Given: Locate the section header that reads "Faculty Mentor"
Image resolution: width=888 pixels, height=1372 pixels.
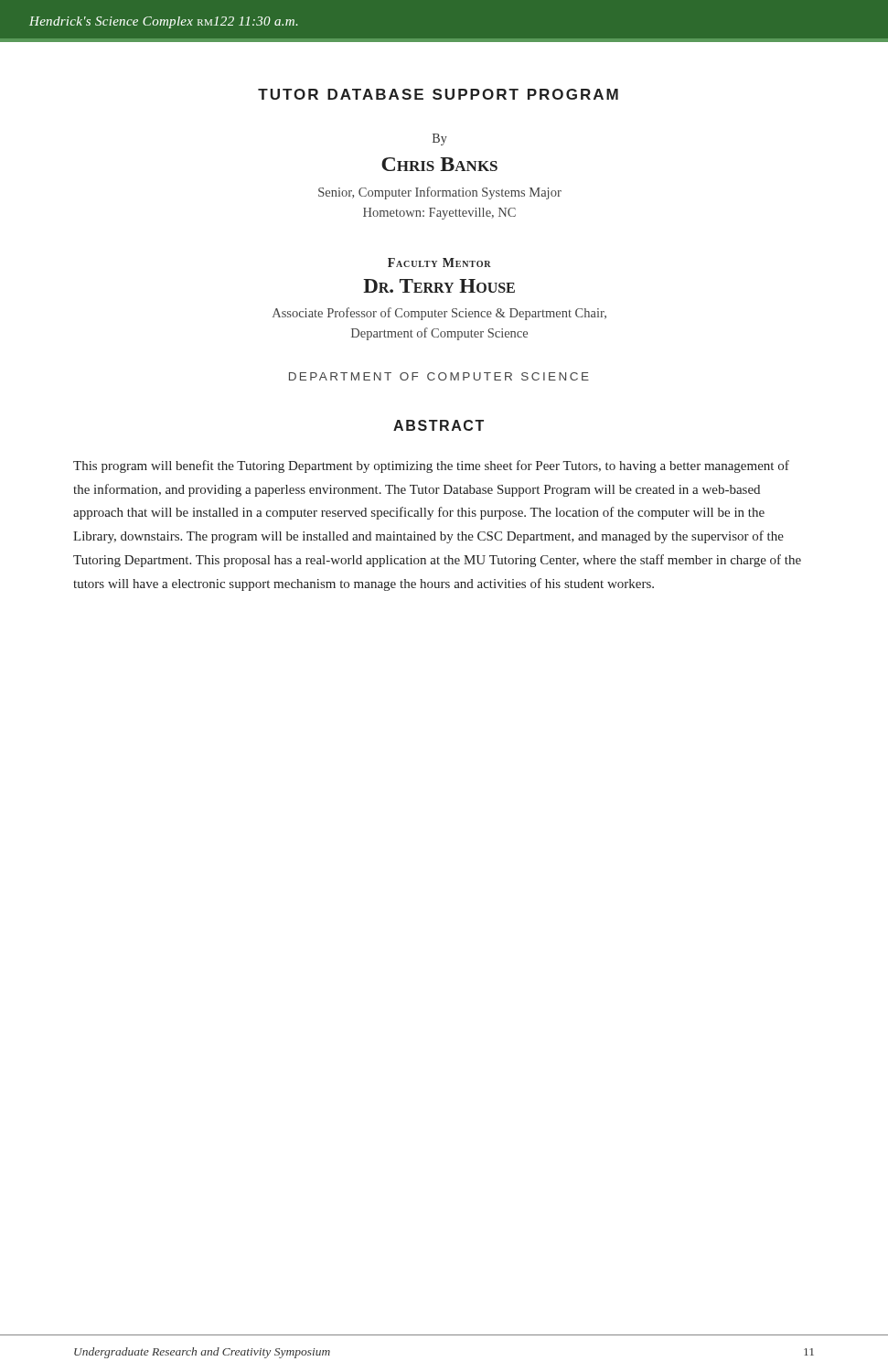Looking at the screenshot, I should click(x=439, y=263).
